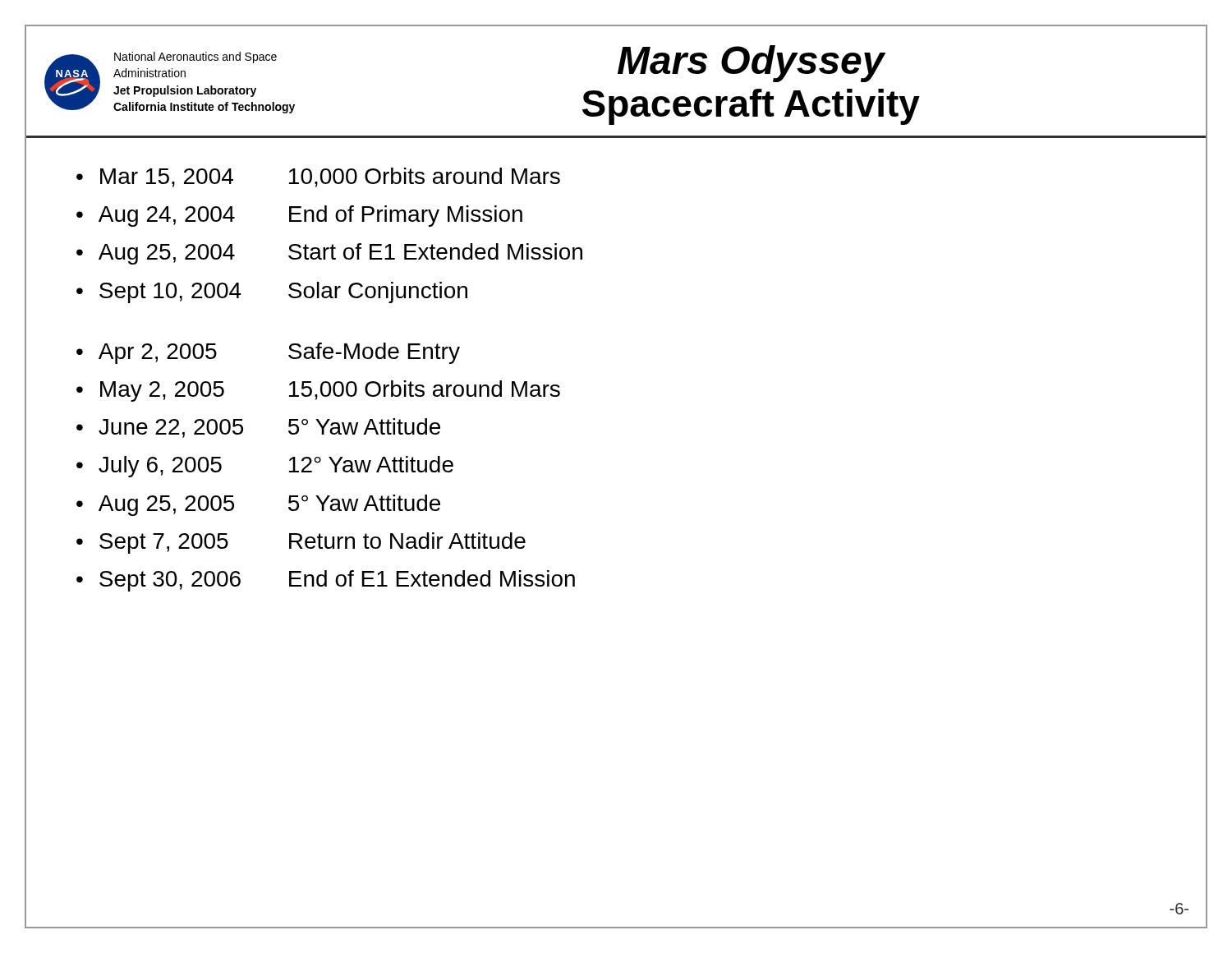Click on the passage starting "• Aug 25, 2004 Start of E1 Extended"
This screenshot has width=1232, height=953.
330,253
